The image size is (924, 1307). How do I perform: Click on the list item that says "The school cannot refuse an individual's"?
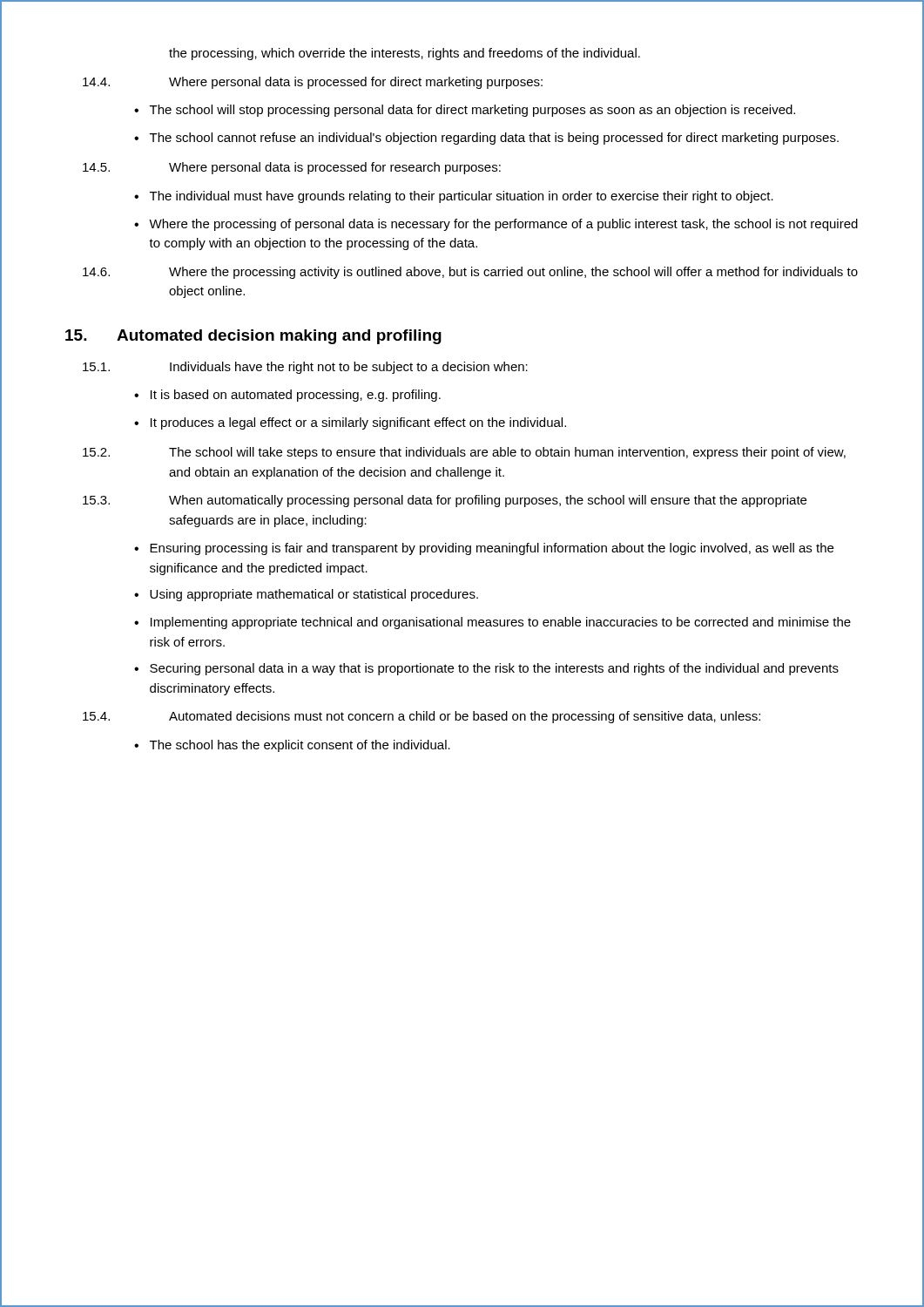tap(495, 137)
